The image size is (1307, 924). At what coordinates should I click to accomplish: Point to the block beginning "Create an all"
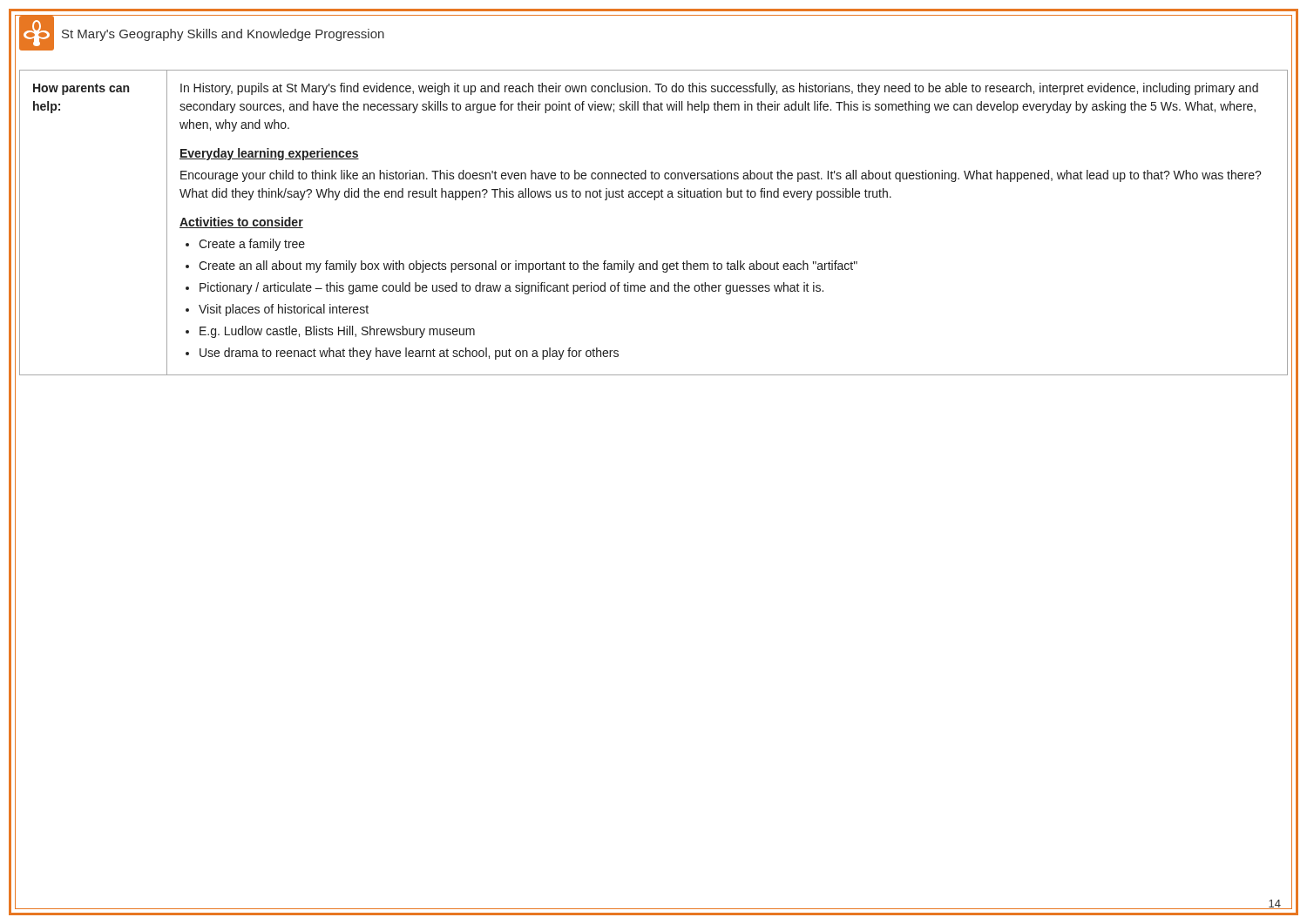528,266
